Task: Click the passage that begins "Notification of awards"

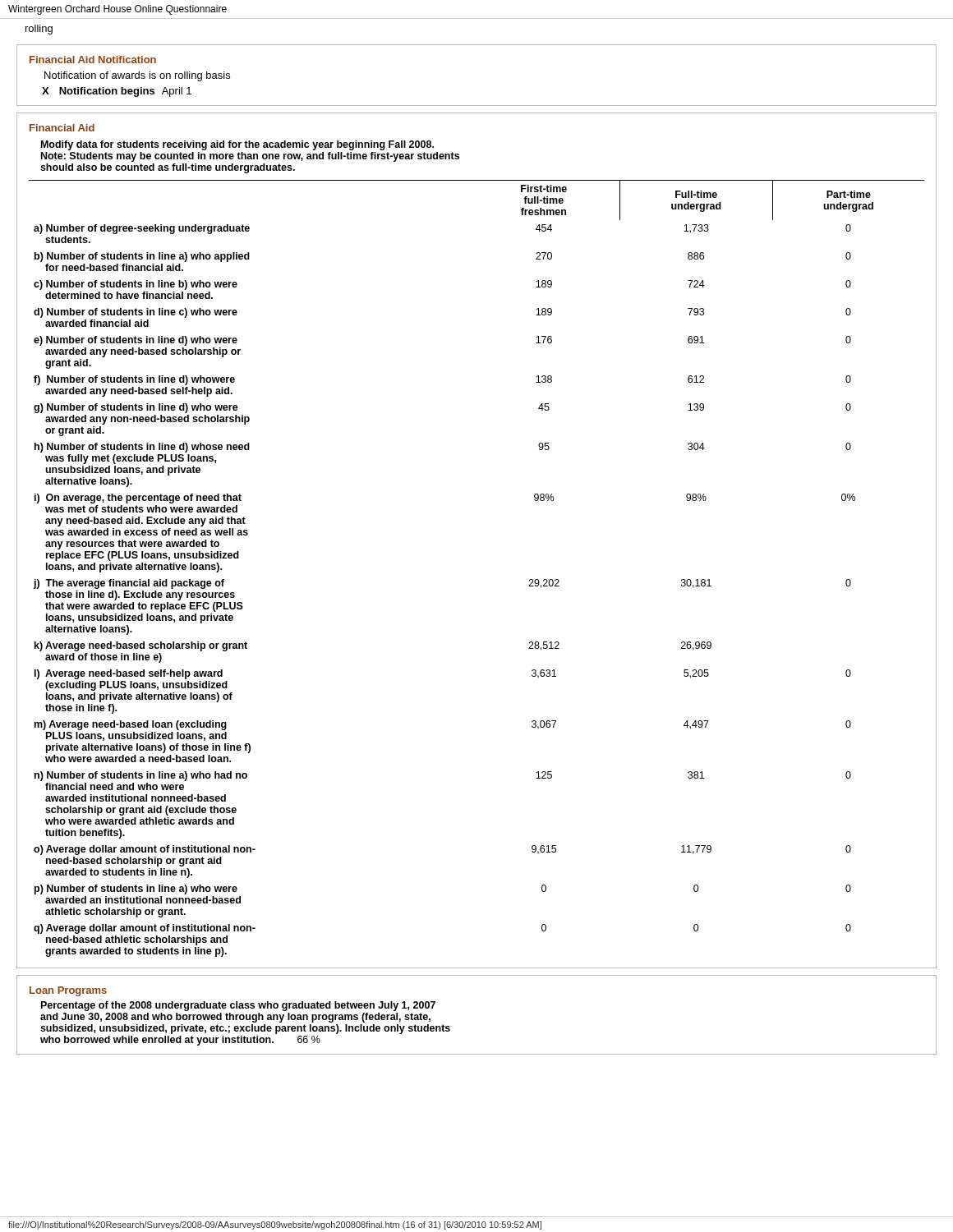Action: click(x=130, y=75)
